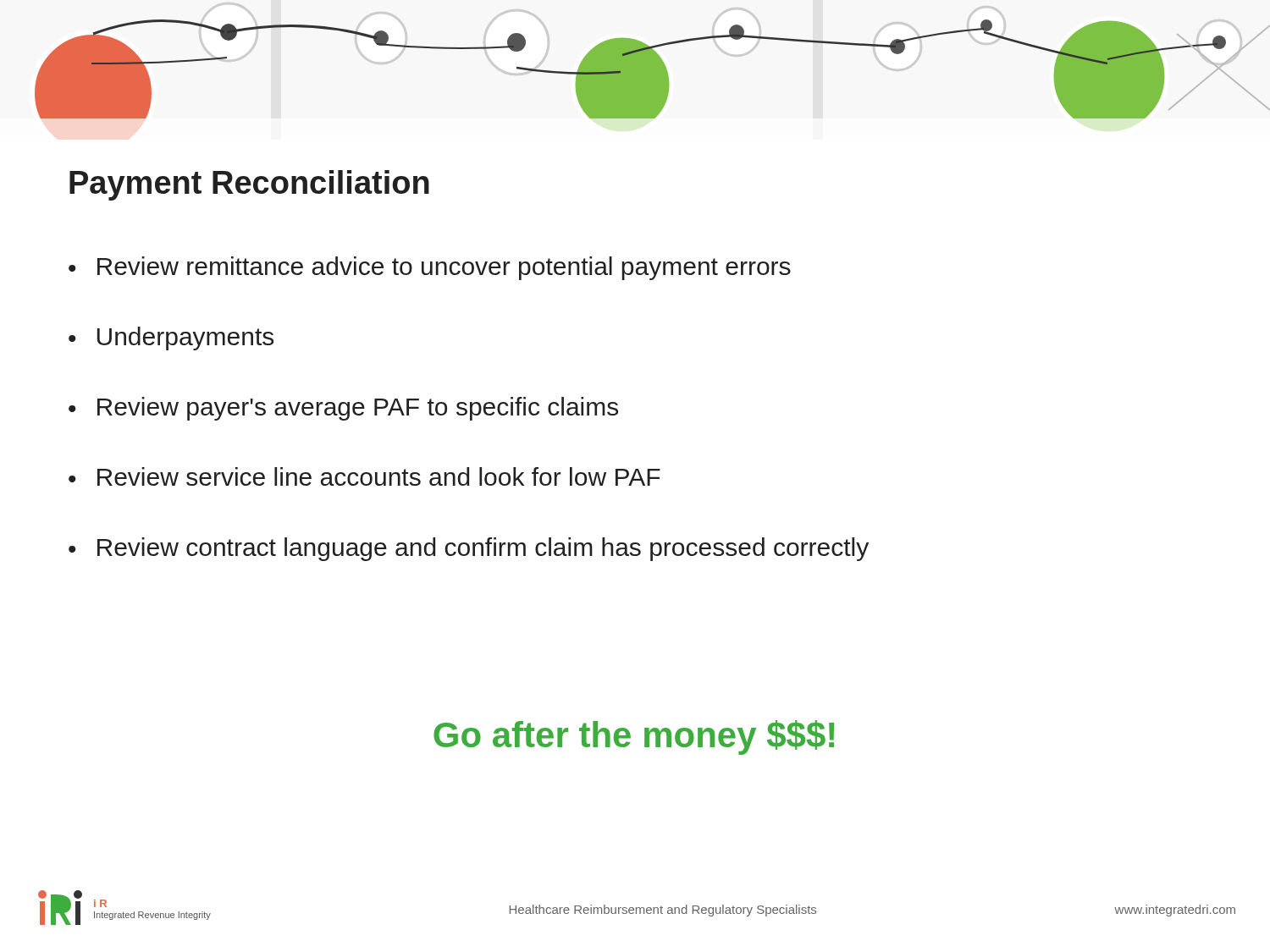The height and width of the screenshot is (952, 1270).
Task: Select the text that reads "Go after the money $$$!"
Action: click(x=635, y=735)
